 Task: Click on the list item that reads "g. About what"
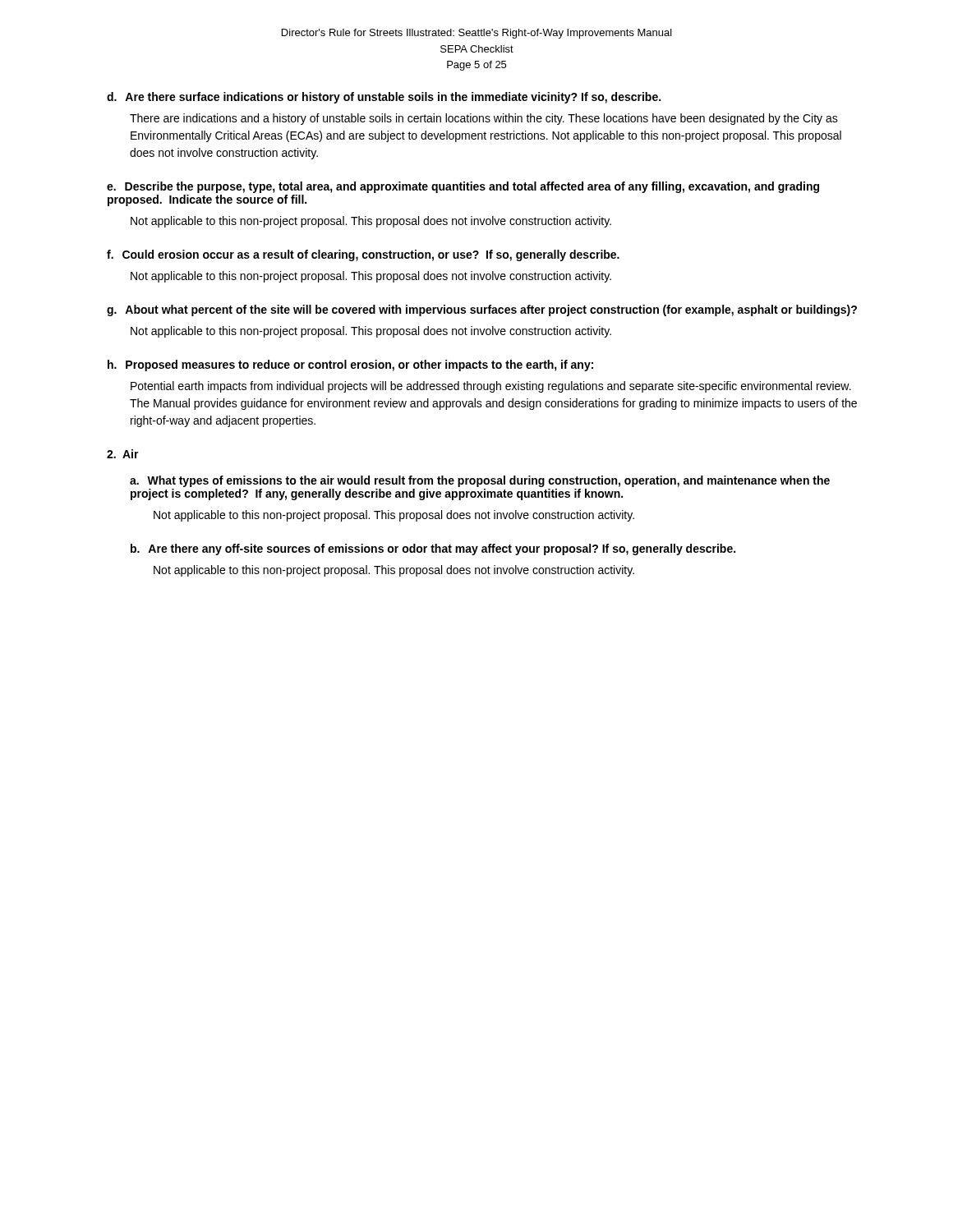pos(485,322)
